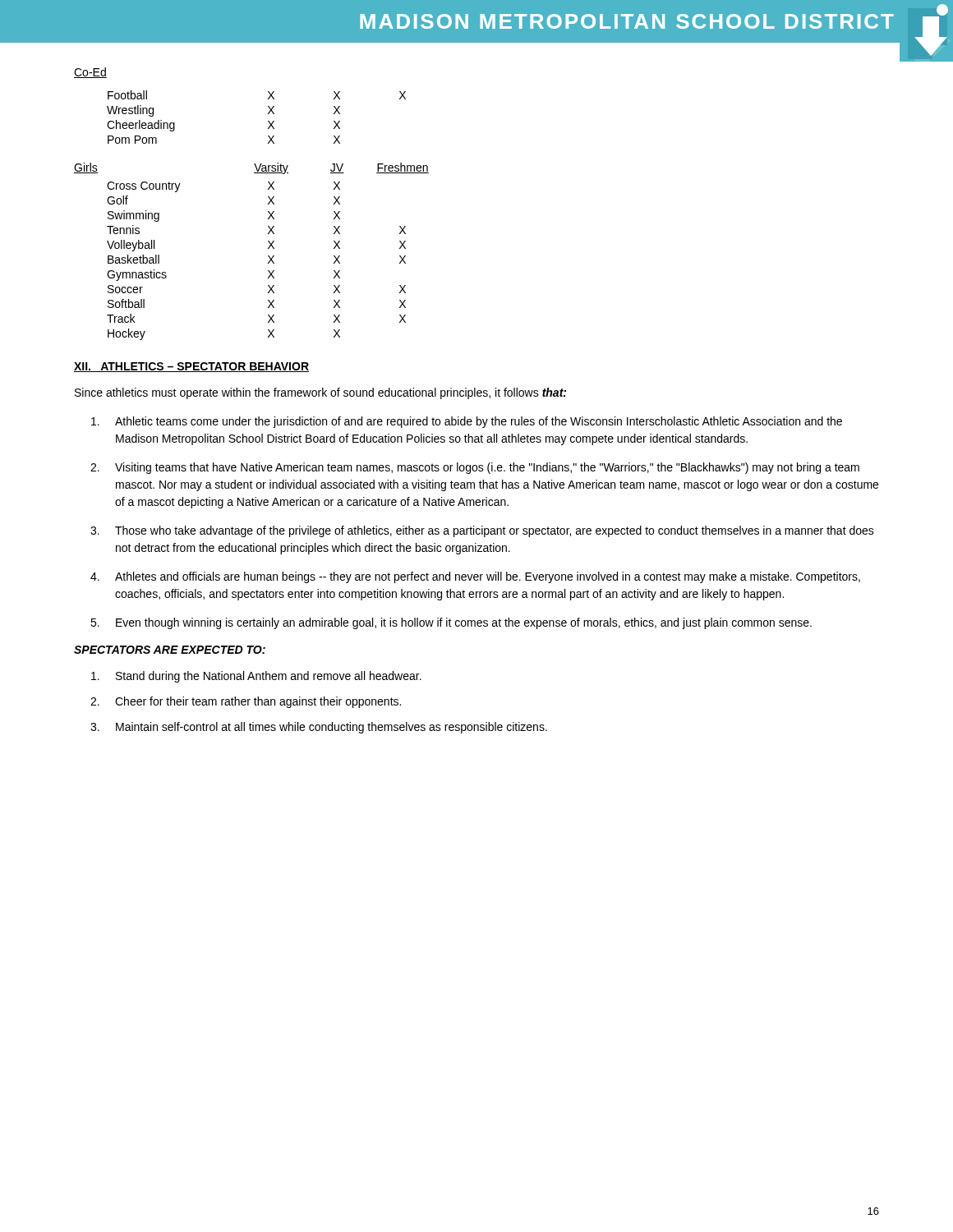Select the list item containing "3. Those who take advantage"
The height and width of the screenshot is (1232, 953).
(x=485, y=540)
